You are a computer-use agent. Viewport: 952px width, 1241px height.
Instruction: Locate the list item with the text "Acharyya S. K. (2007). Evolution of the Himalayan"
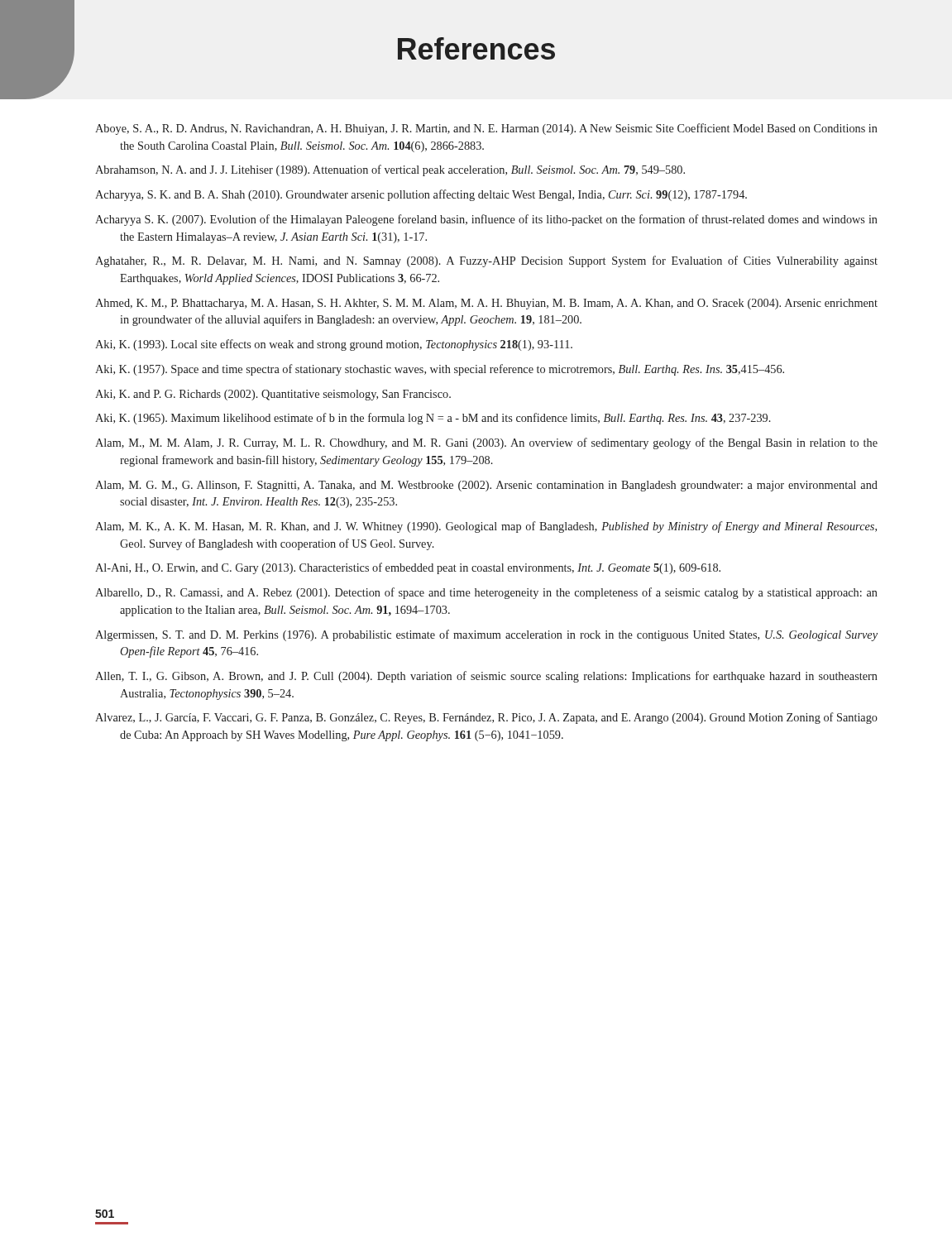[x=486, y=228]
